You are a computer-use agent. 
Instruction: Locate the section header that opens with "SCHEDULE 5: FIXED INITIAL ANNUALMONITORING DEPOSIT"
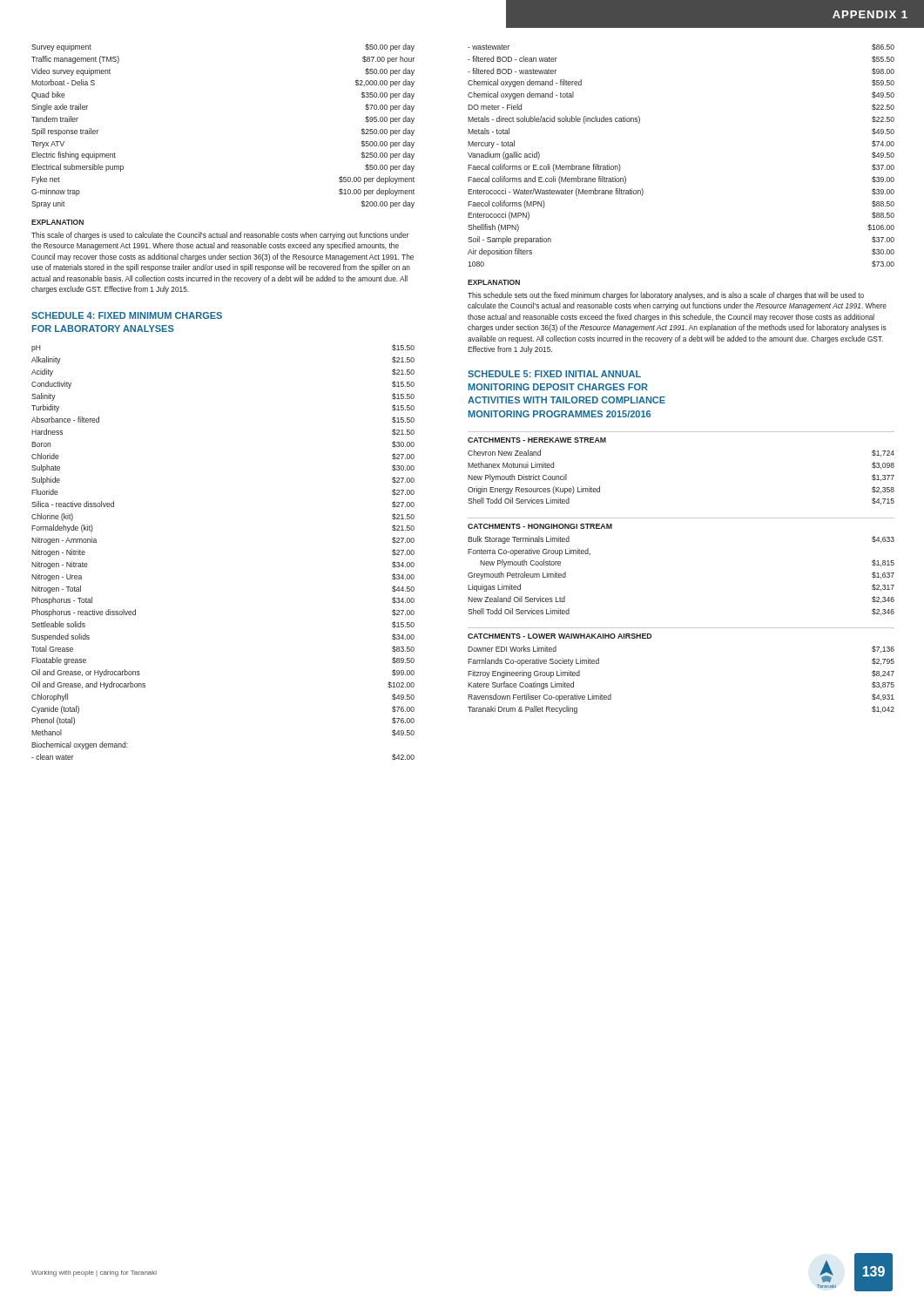click(567, 394)
